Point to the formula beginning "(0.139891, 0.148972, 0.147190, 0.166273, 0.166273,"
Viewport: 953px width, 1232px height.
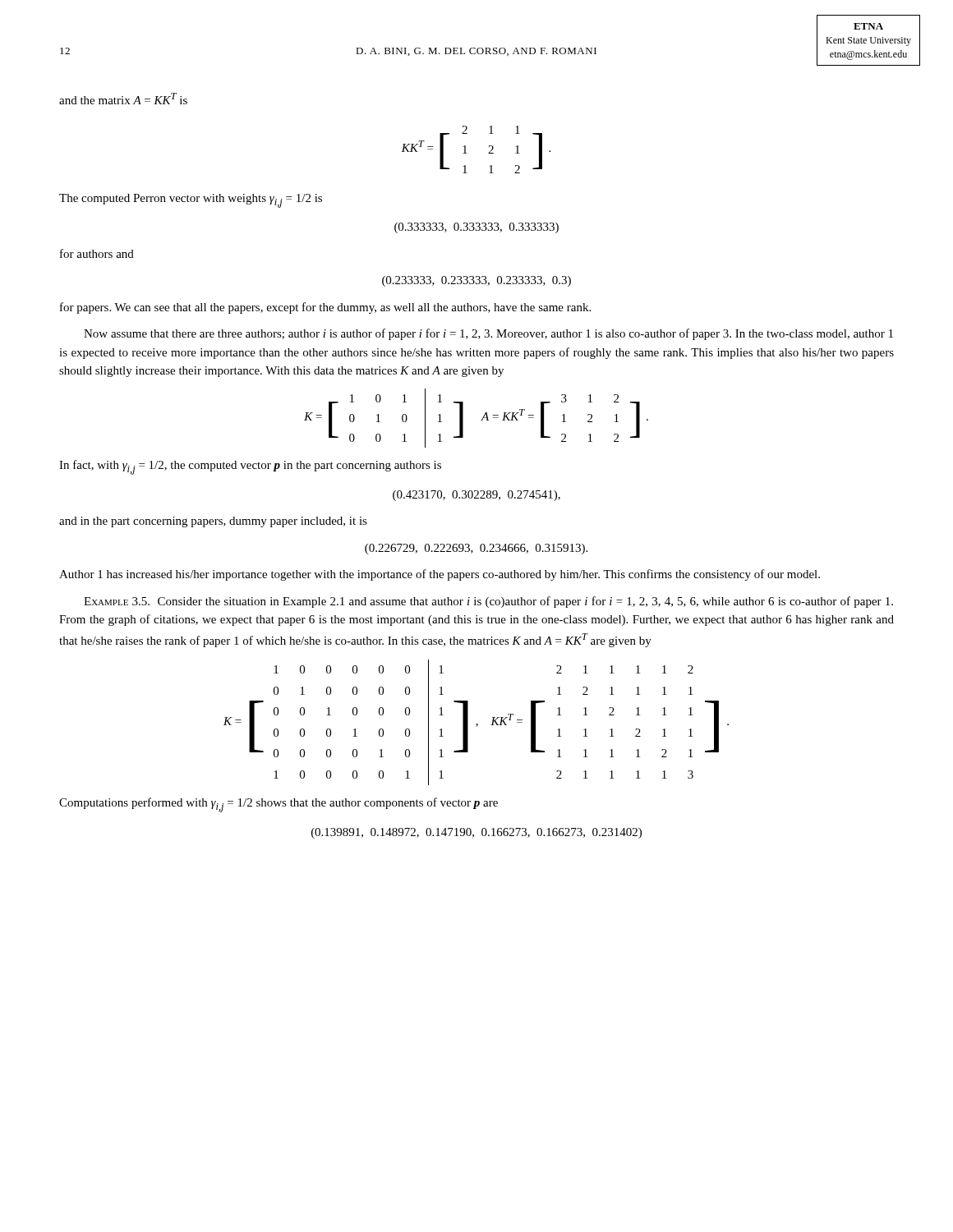476,832
